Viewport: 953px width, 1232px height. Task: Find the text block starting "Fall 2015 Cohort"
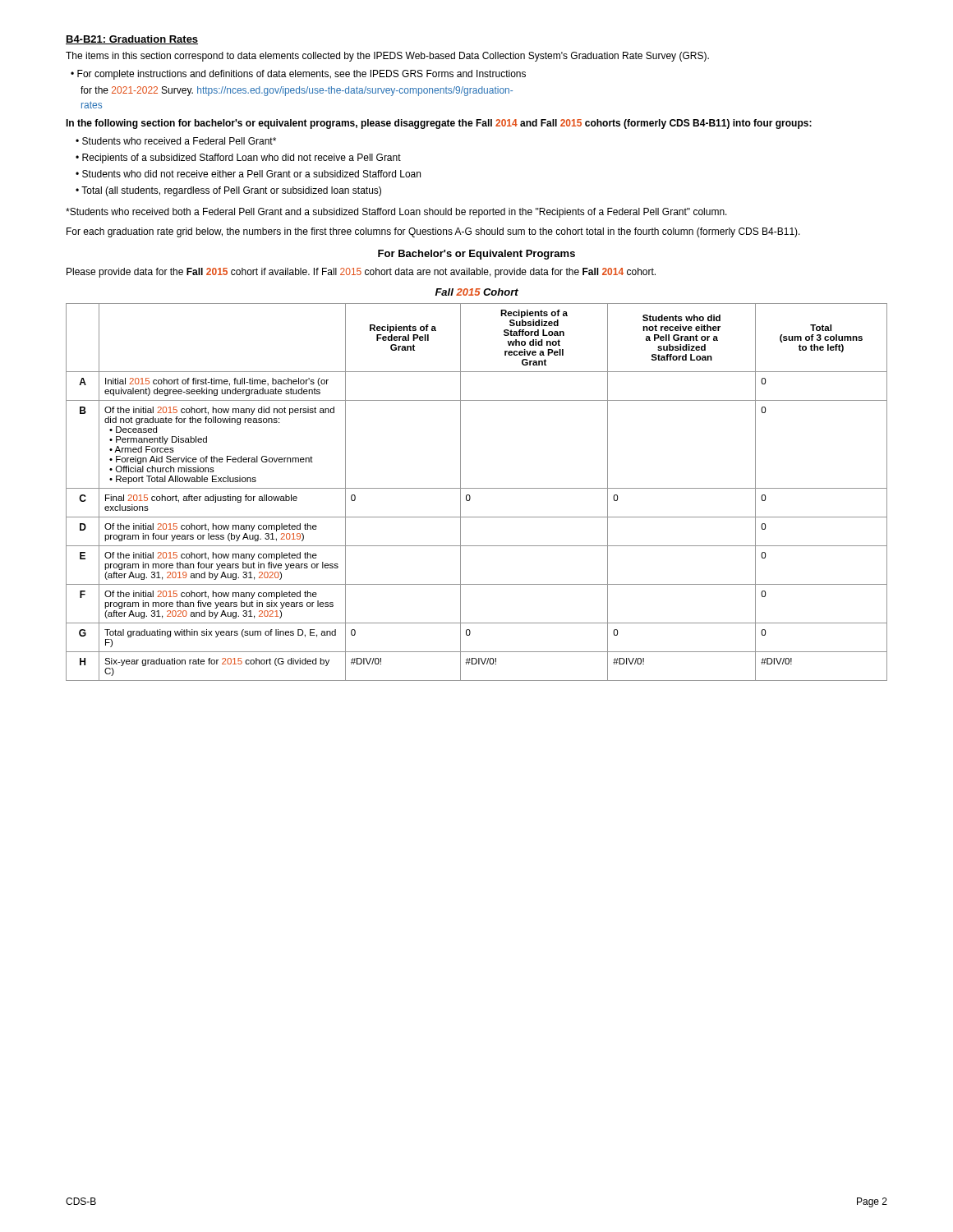[476, 292]
